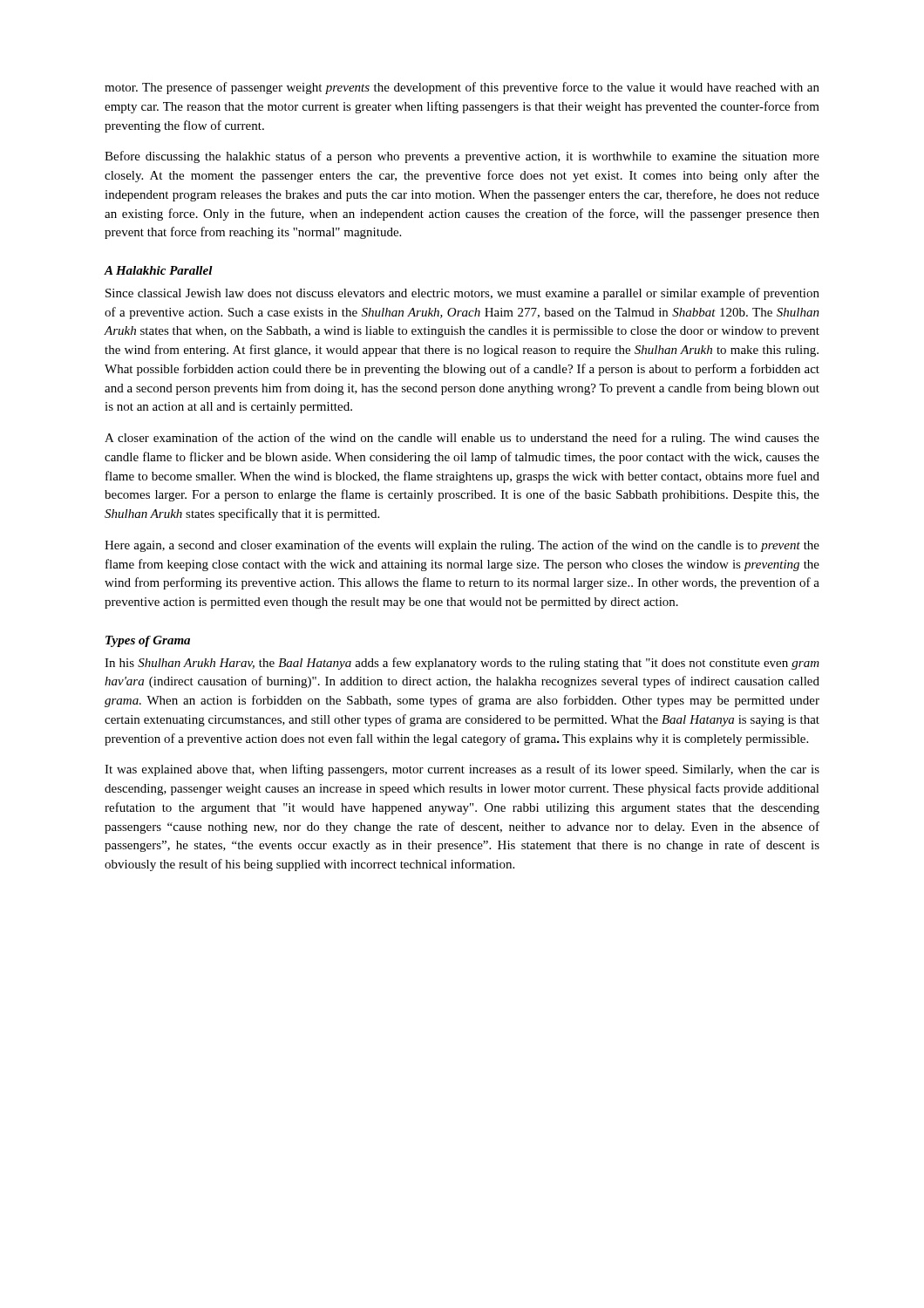The width and height of the screenshot is (924, 1308).
Task: Click on the element starting "Types of Grama"
Action: (148, 640)
